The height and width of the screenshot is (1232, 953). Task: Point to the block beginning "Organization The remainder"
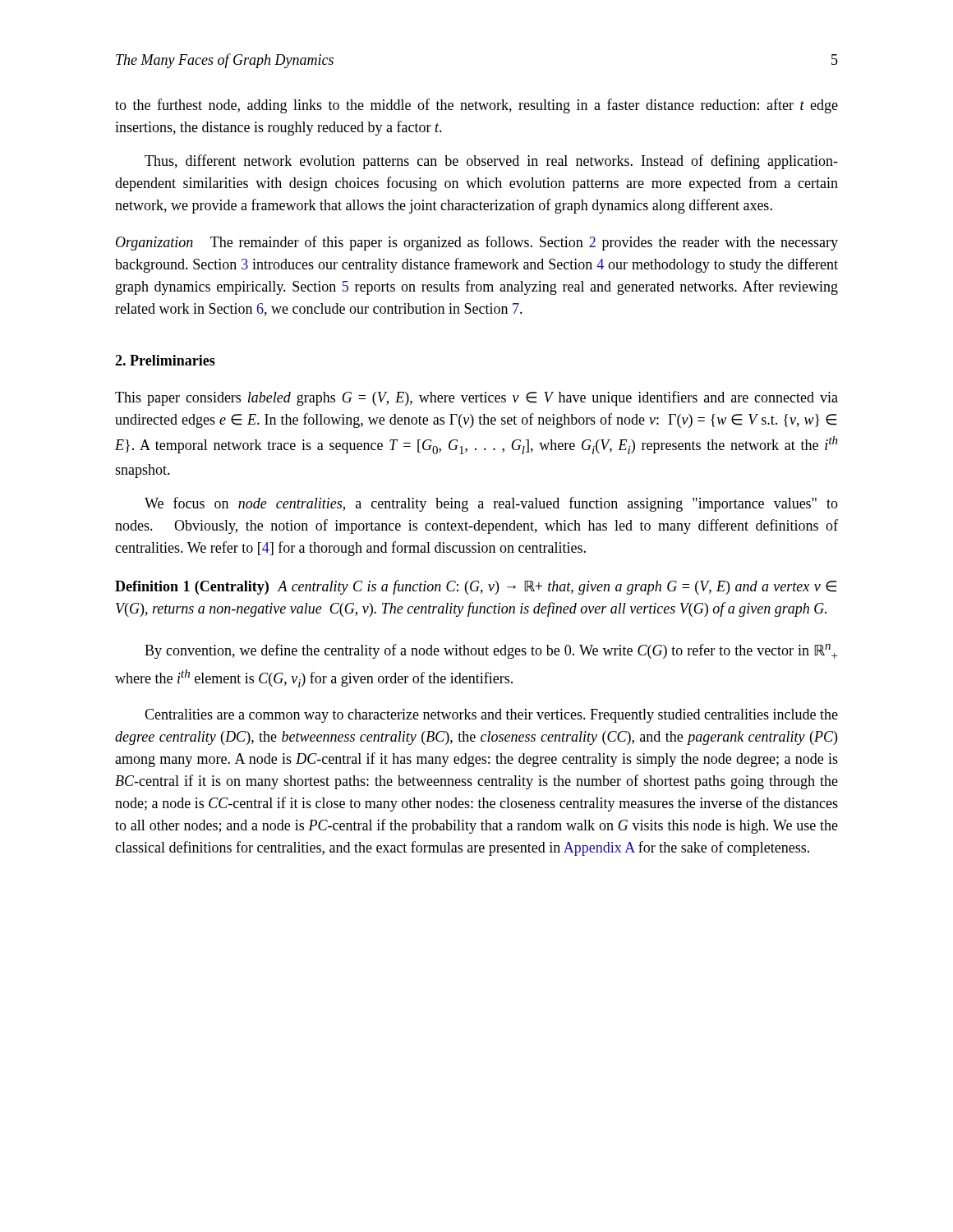[x=476, y=276]
